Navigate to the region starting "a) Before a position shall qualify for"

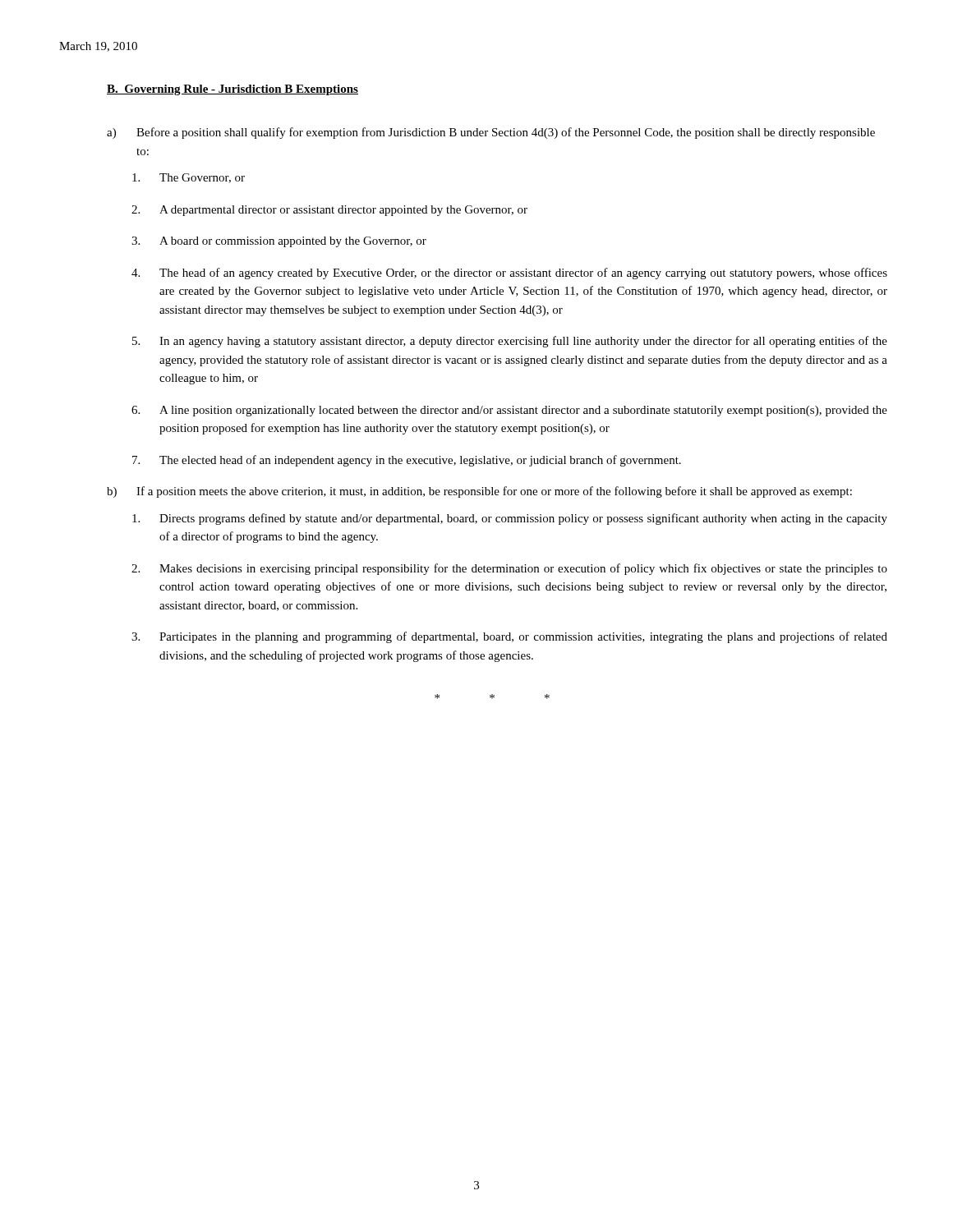click(x=497, y=142)
